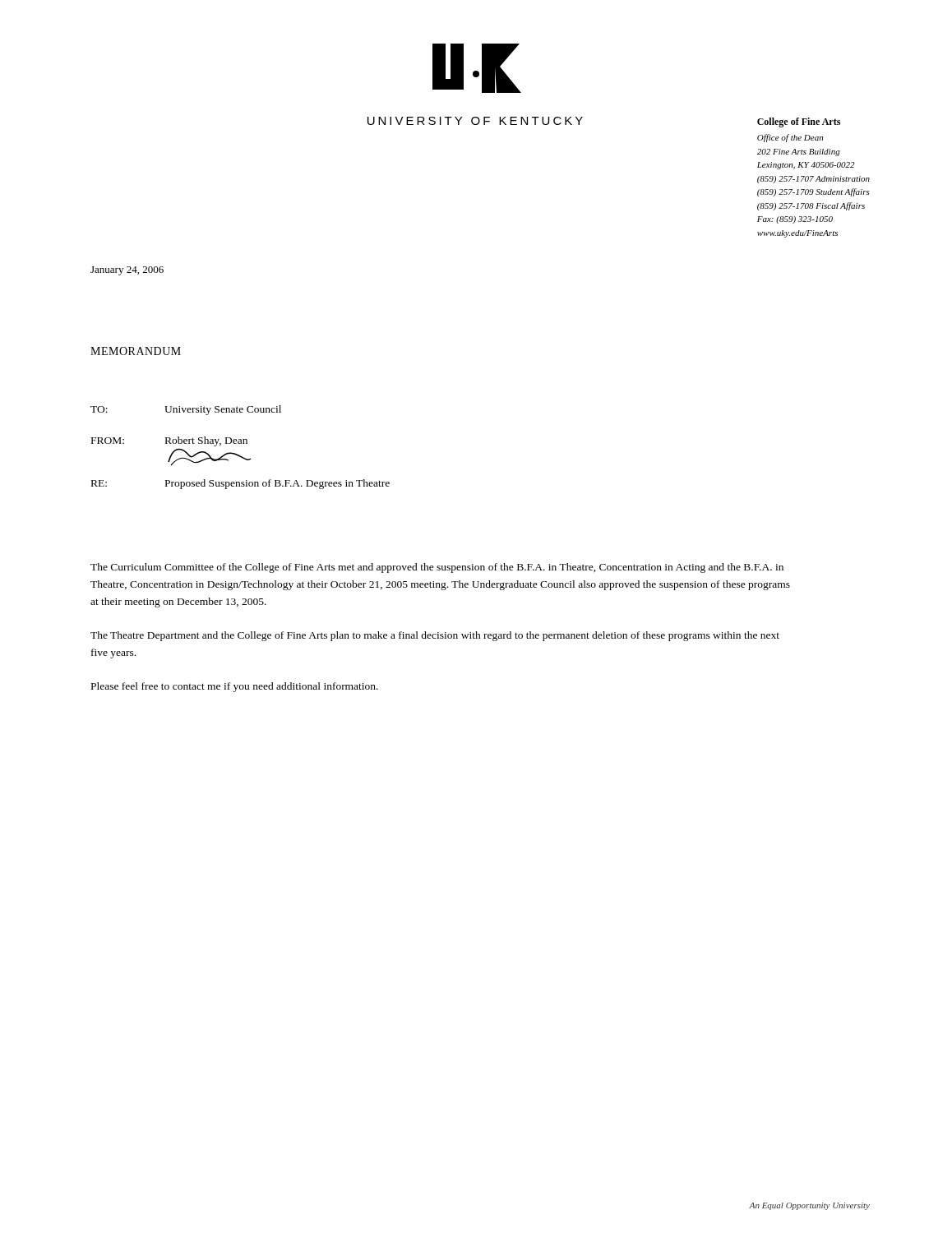Viewport: 952px width, 1233px height.
Task: Click on the logo
Action: (476, 64)
